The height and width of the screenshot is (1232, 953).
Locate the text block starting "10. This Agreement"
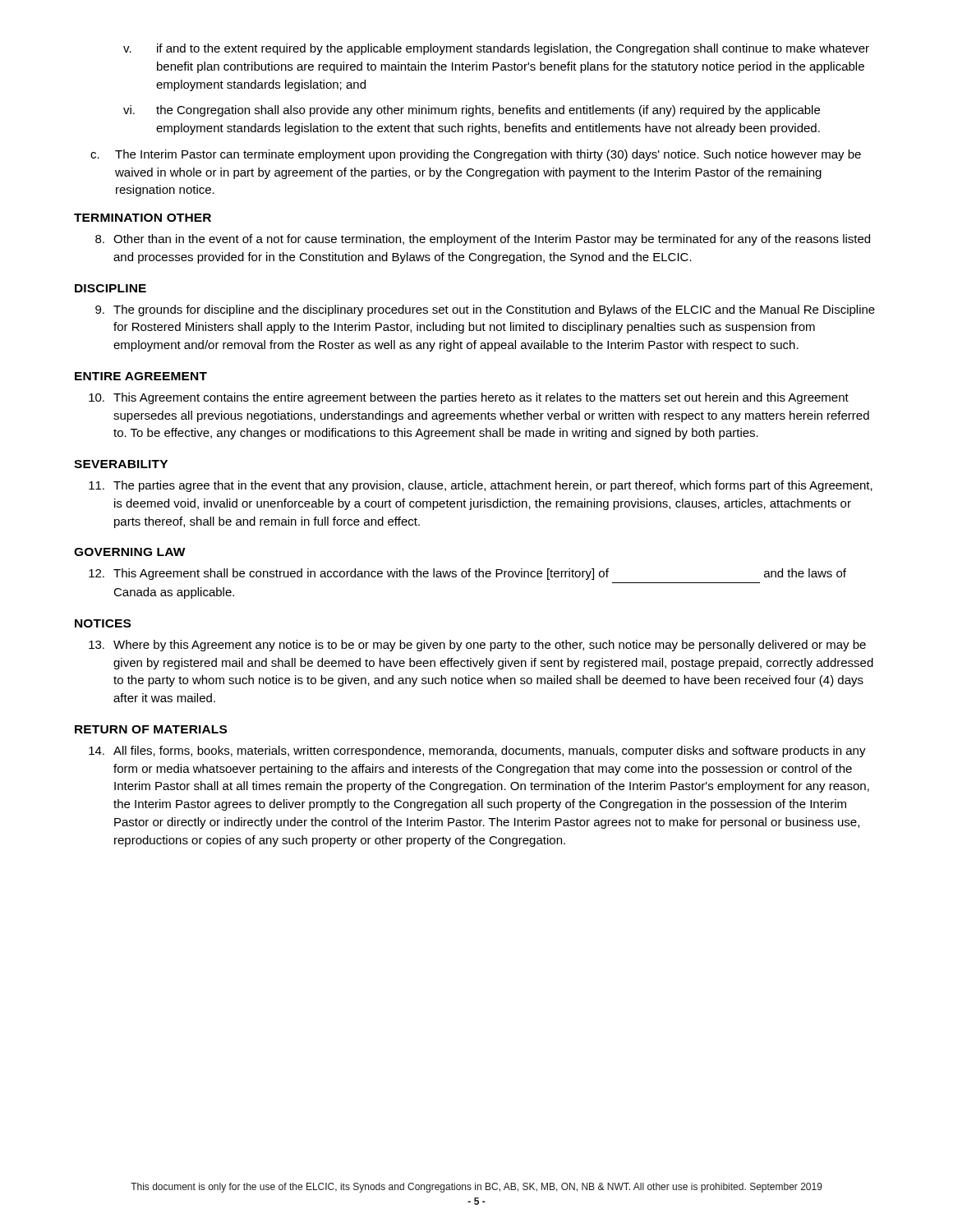pos(476,415)
